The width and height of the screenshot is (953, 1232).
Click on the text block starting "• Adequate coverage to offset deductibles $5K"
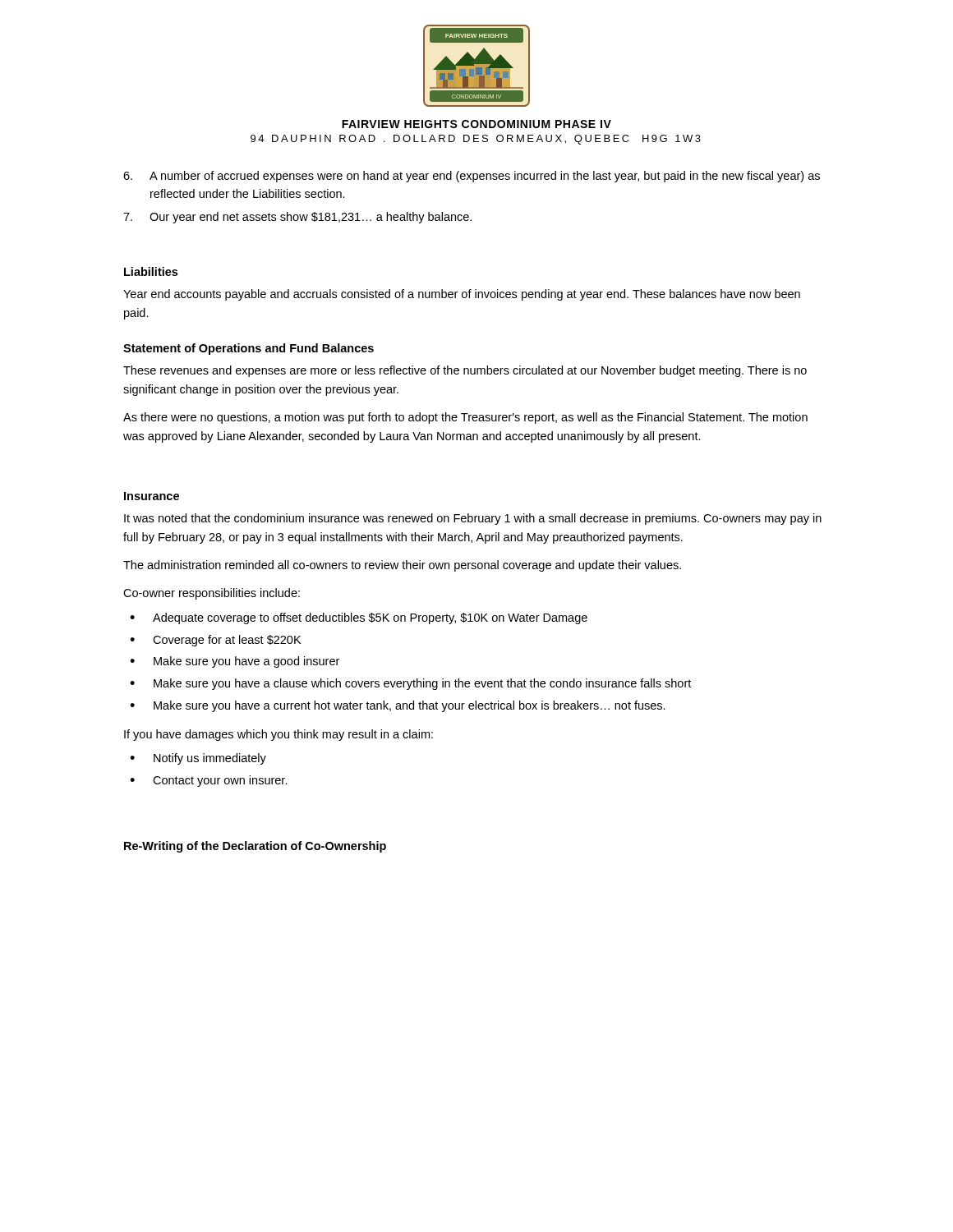476,618
